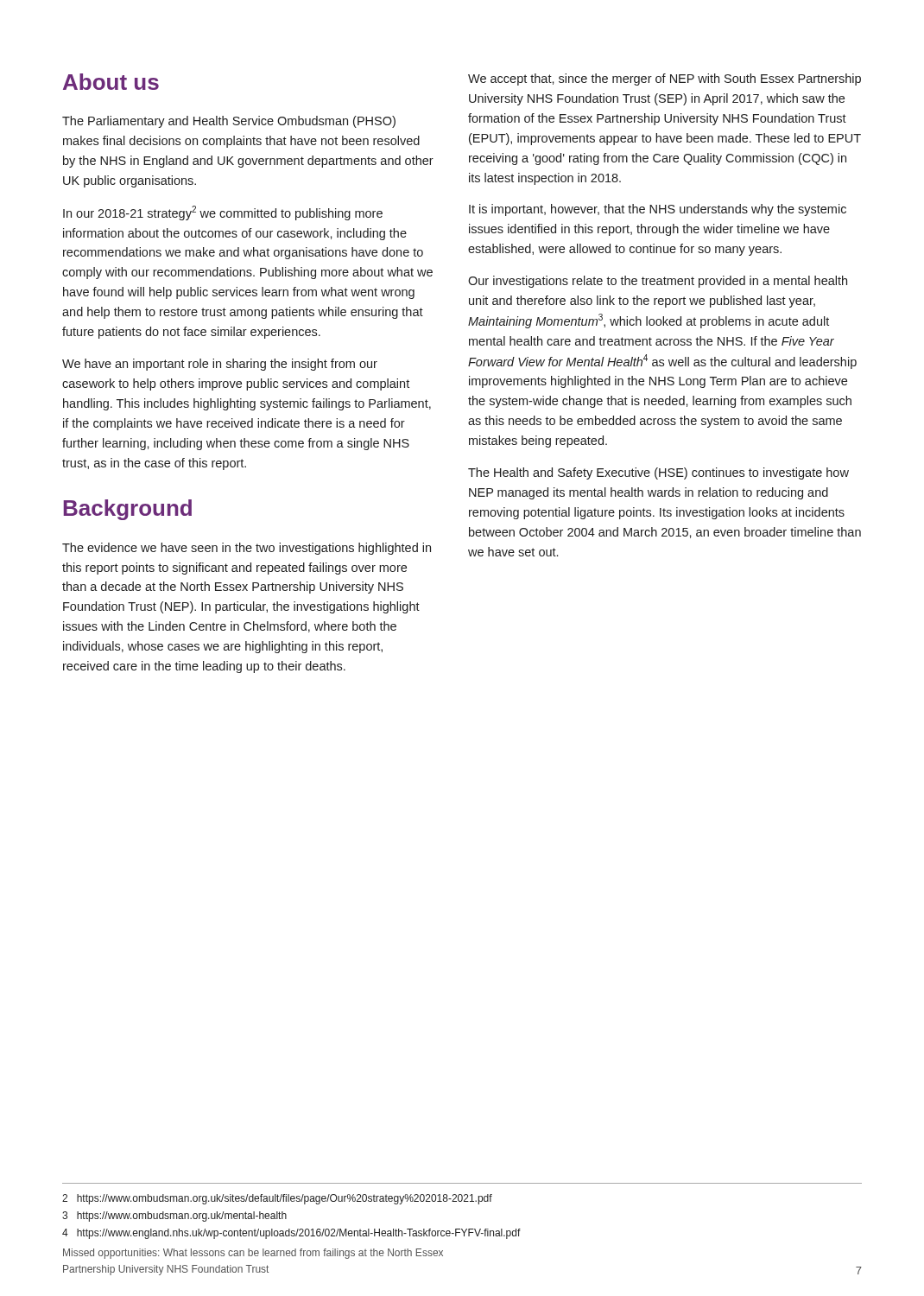Screen dimensions: 1296x924
Task: Find the block on this page that starts "The Health and Safety Executive (HSE) continues to"
Action: pos(665,513)
